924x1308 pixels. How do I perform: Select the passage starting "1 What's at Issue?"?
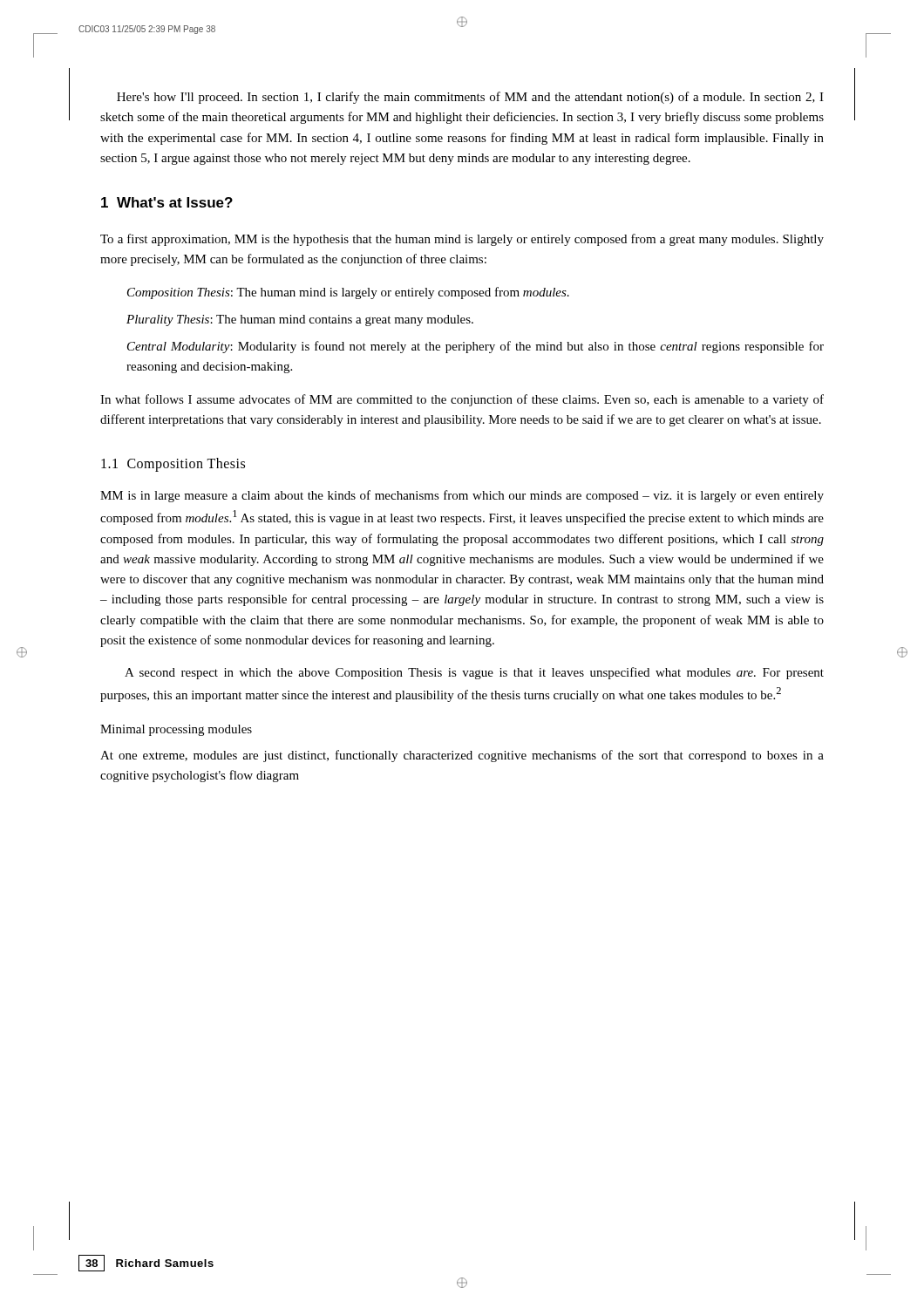(x=167, y=203)
